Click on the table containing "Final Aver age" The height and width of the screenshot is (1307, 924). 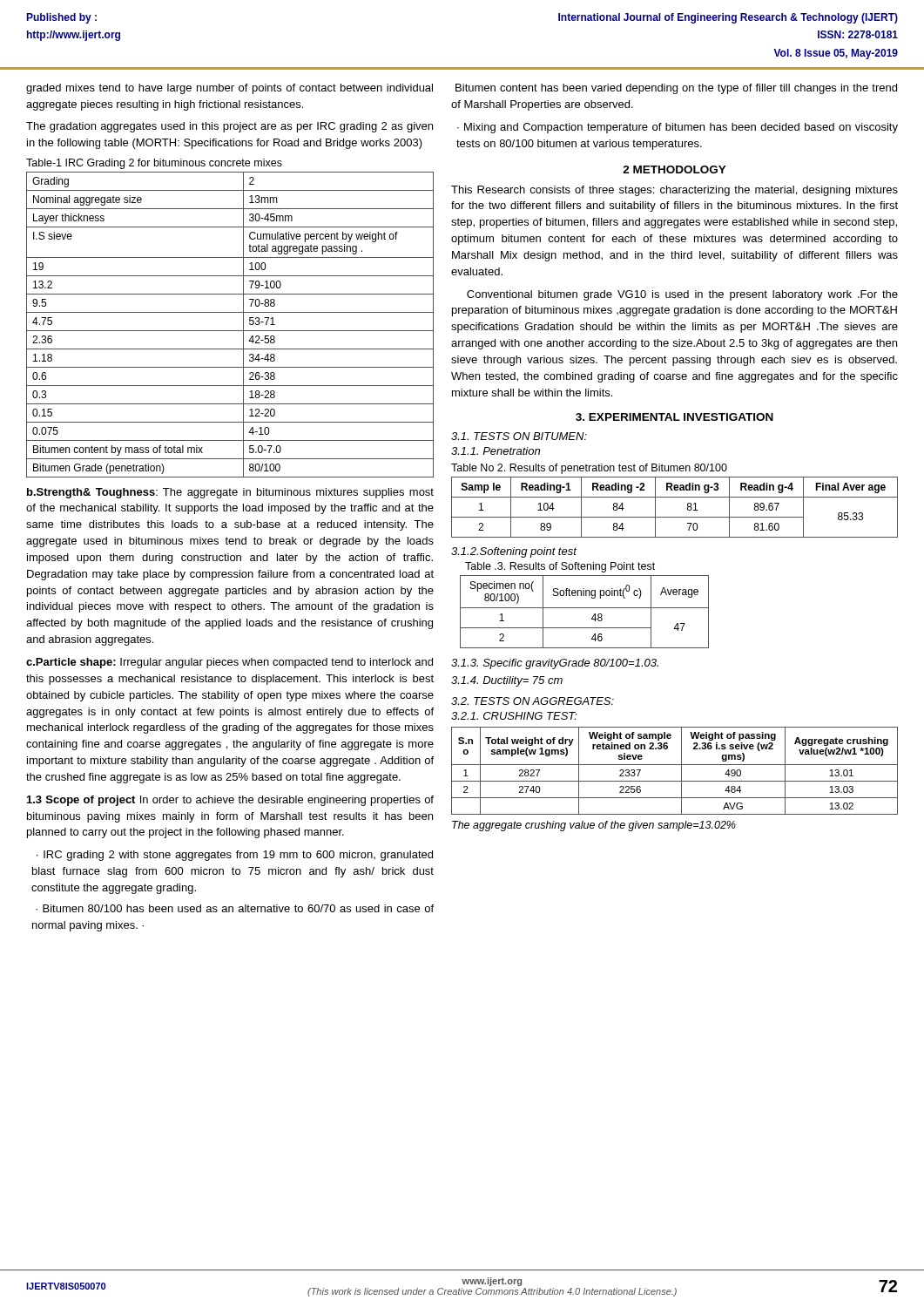click(674, 507)
